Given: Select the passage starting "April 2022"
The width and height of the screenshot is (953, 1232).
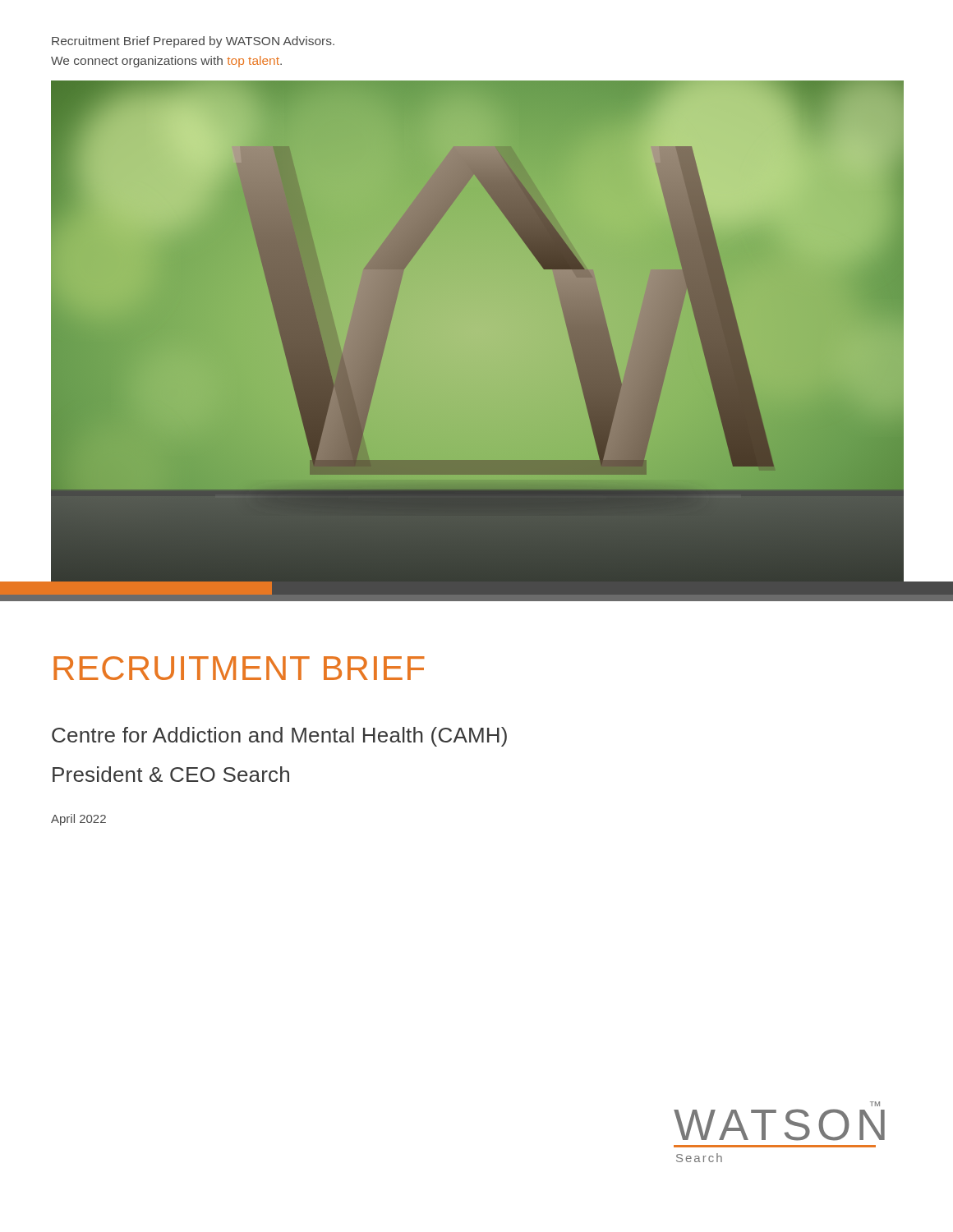Looking at the screenshot, I should (79, 818).
